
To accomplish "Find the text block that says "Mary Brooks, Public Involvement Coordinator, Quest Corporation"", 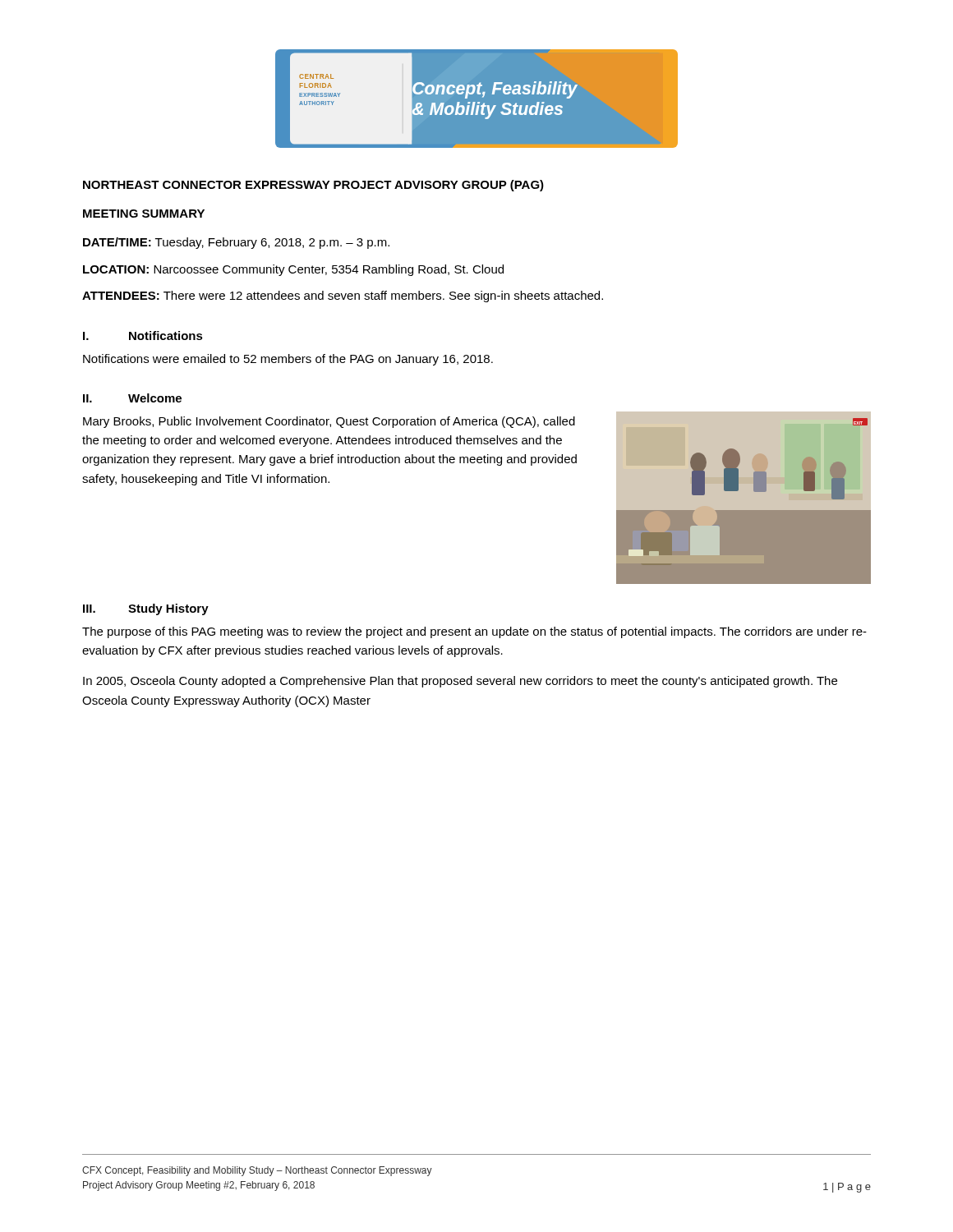I will point(330,449).
